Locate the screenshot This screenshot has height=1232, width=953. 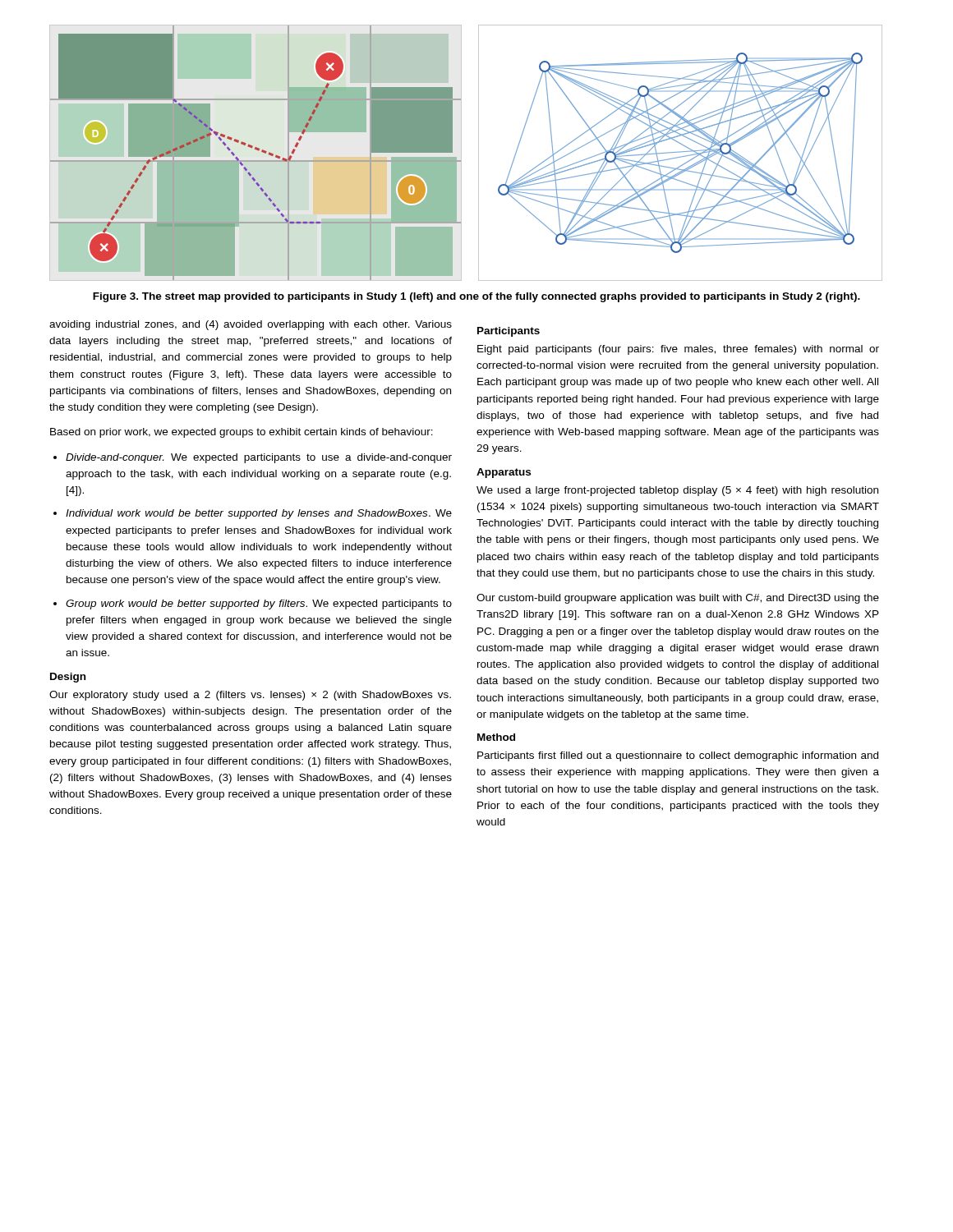pyautogui.click(x=476, y=153)
